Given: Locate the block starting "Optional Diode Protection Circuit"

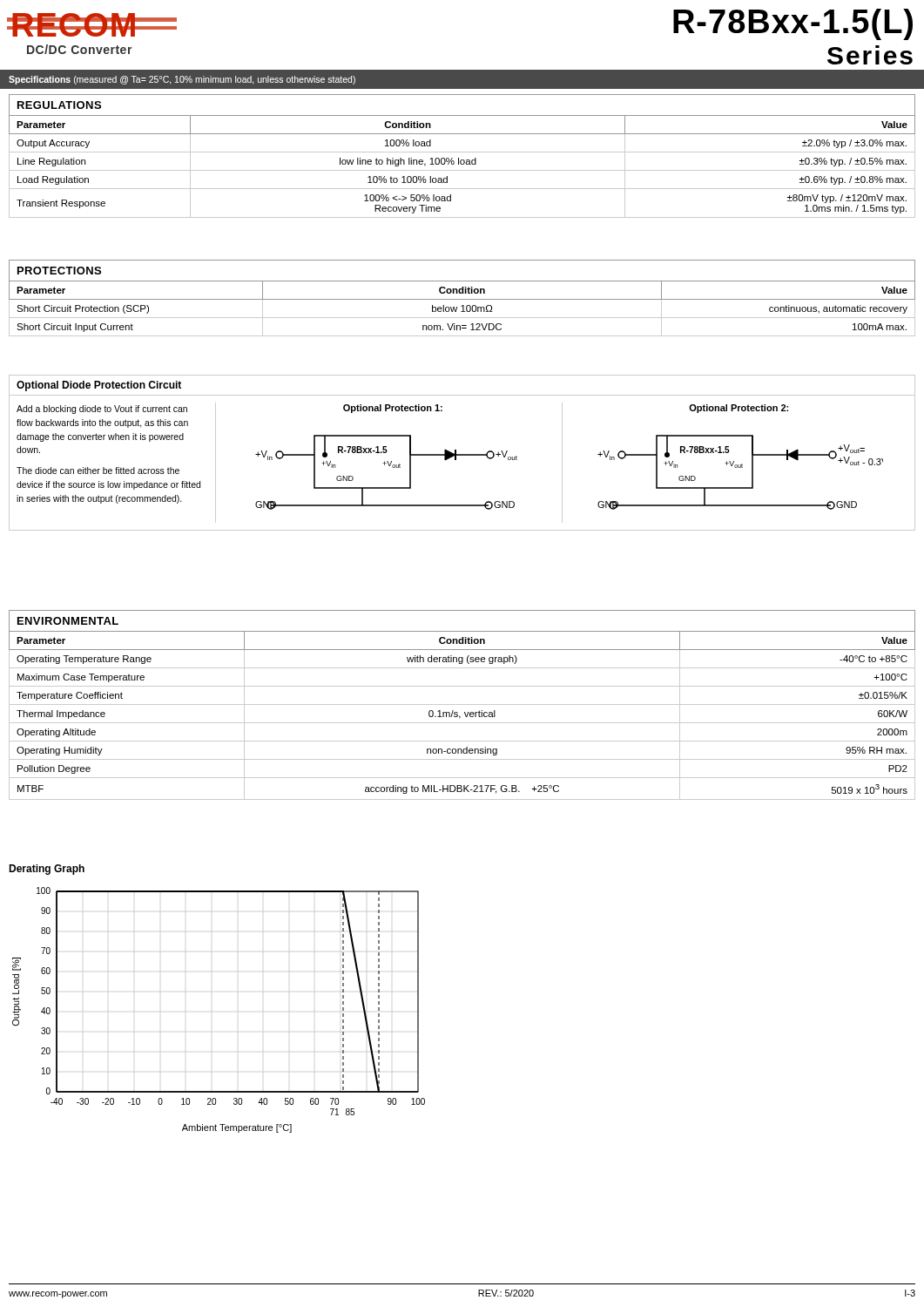Looking at the screenshot, I should pyautogui.click(x=99, y=385).
